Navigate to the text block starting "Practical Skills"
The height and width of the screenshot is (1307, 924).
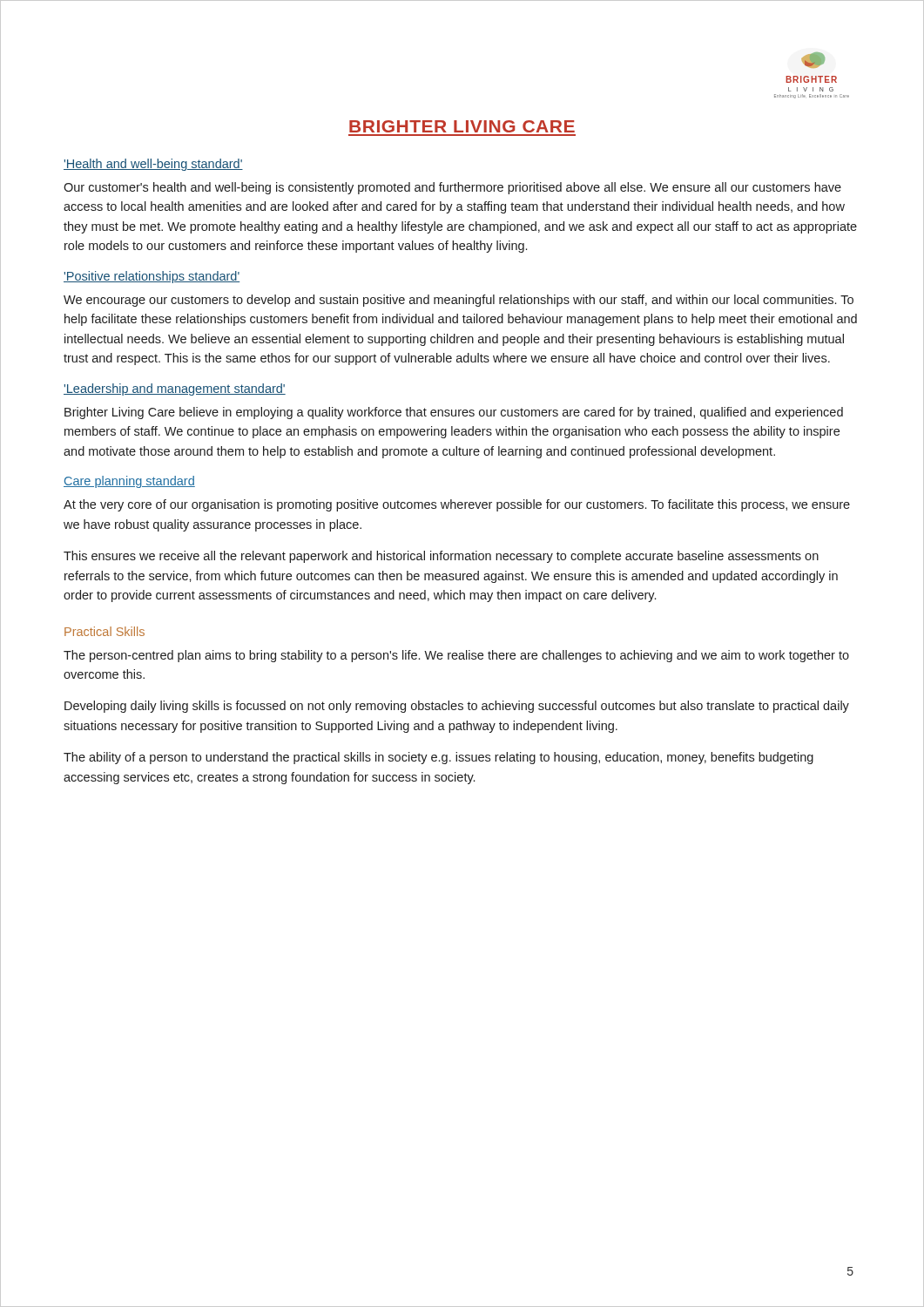coord(104,631)
